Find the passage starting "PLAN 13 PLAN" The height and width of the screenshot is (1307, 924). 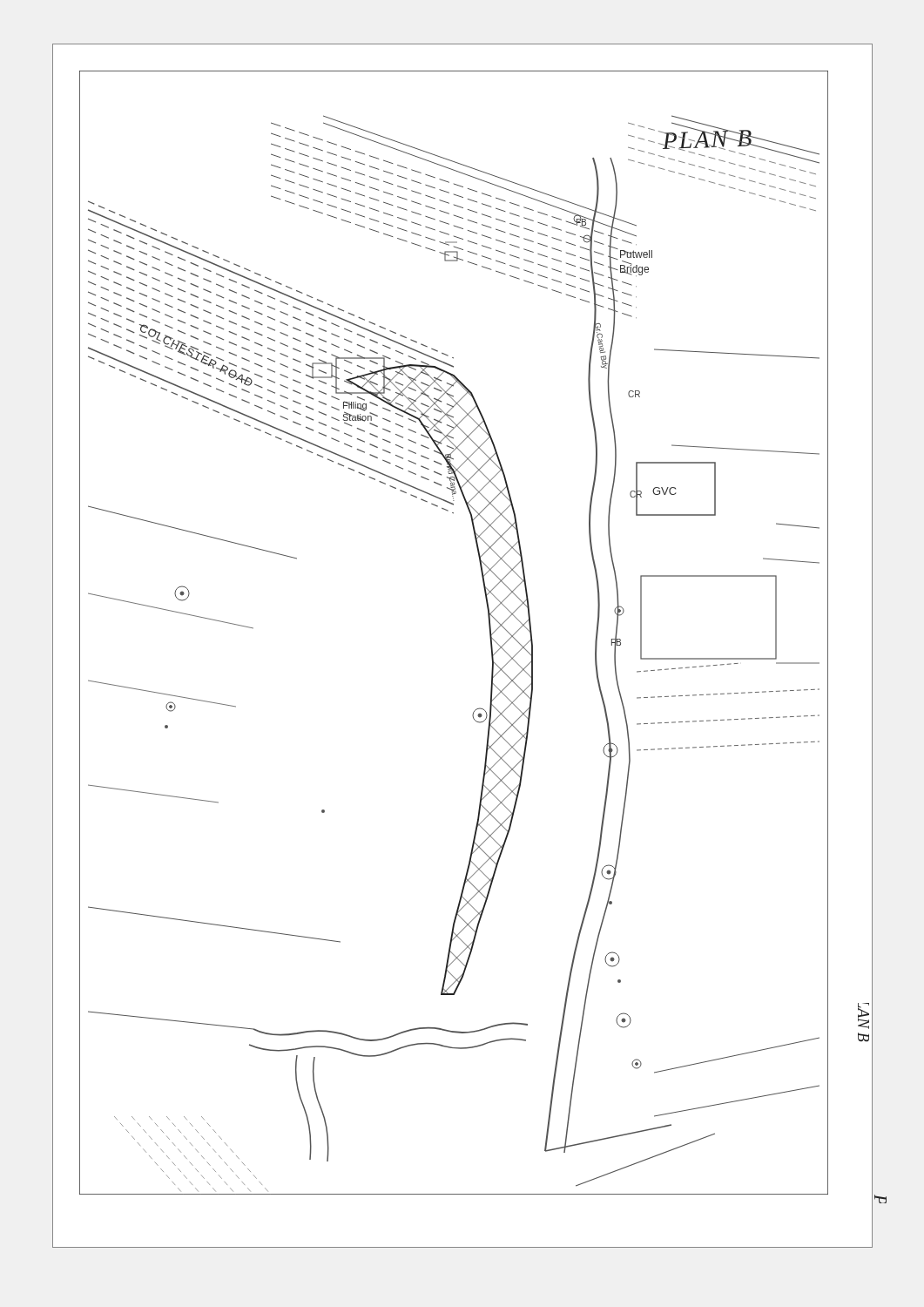tap(880, 1199)
